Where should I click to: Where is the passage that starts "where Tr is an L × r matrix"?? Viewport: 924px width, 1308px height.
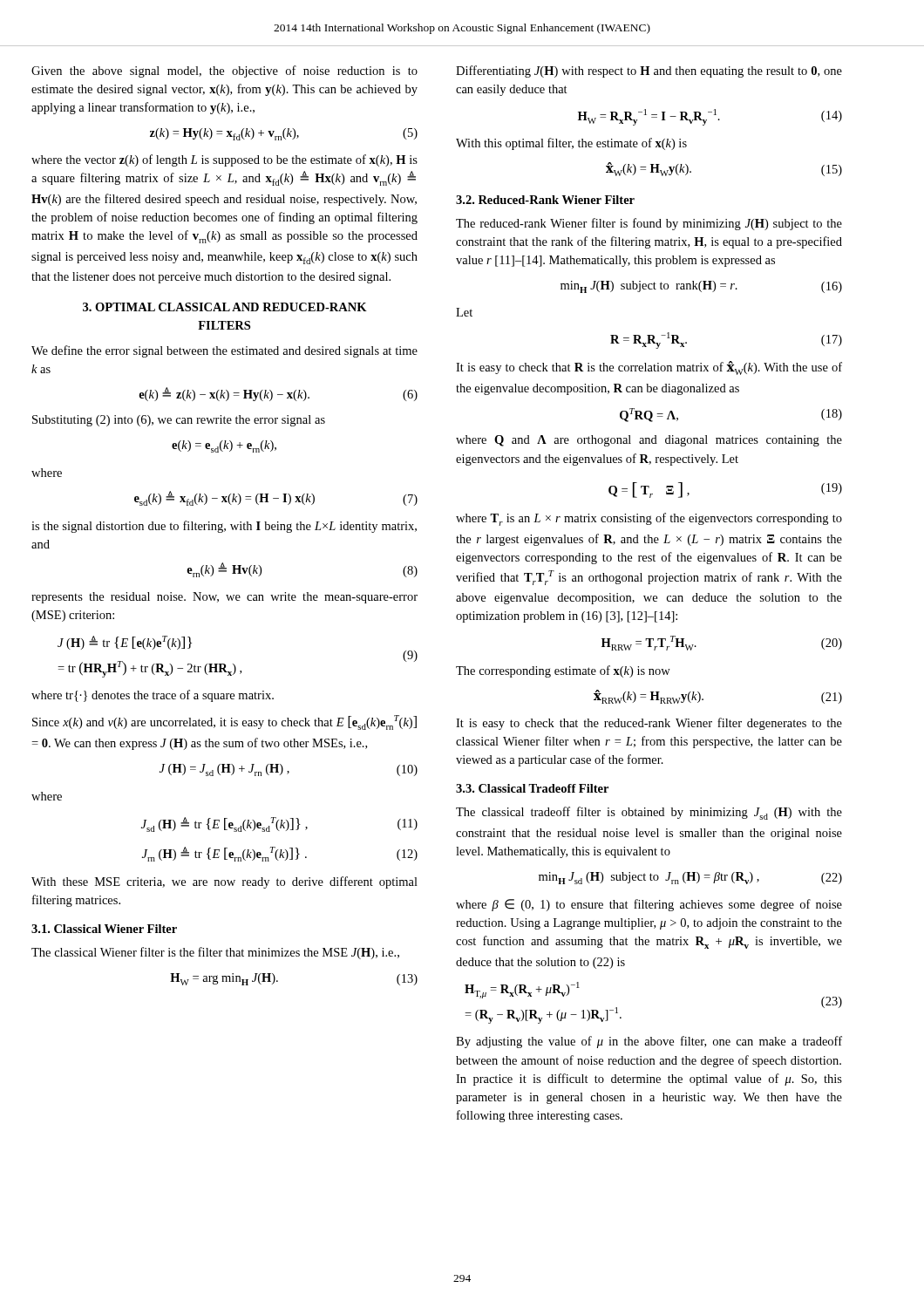tap(649, 567)
